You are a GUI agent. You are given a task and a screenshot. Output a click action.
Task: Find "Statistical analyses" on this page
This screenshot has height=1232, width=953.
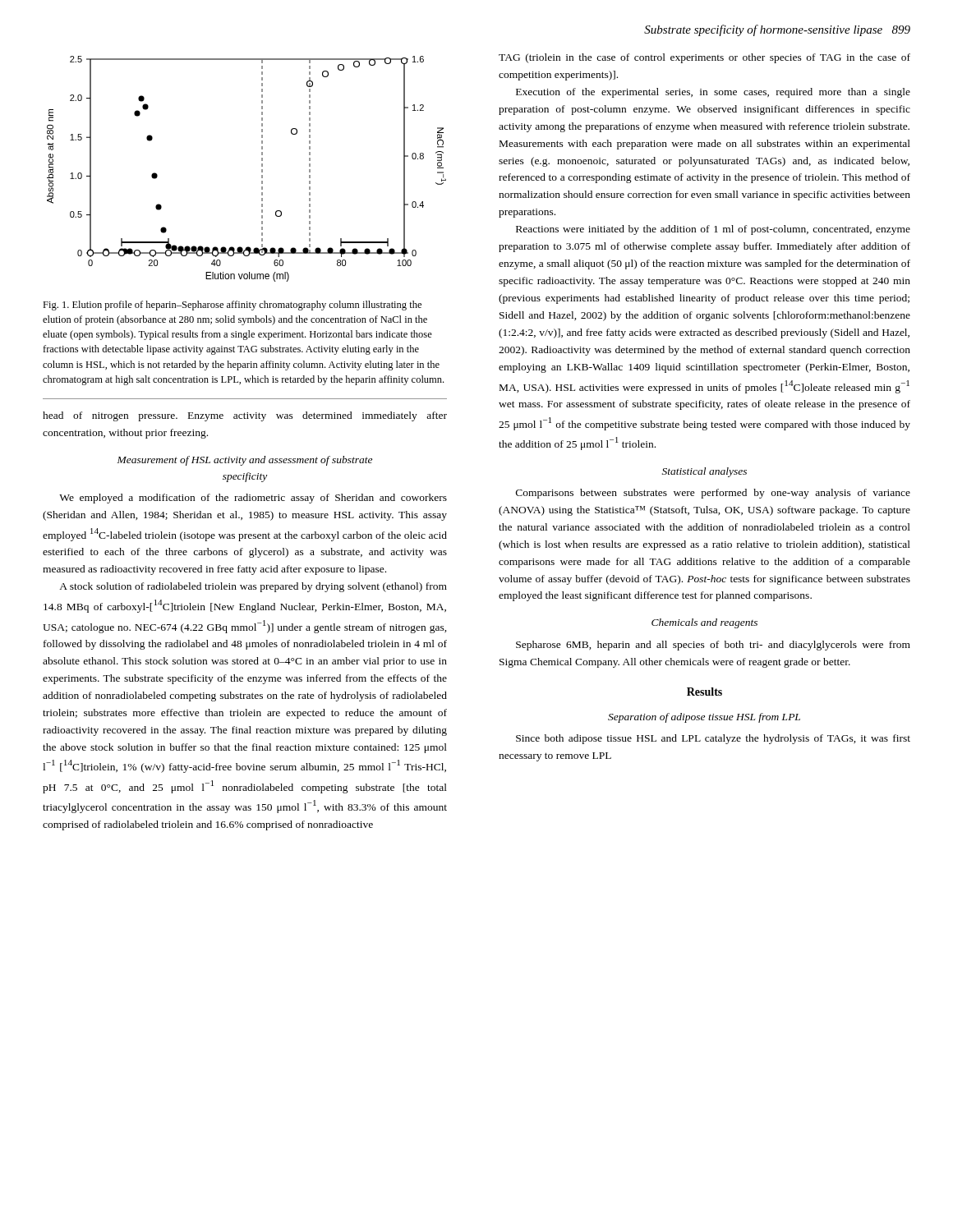(705, 471)
